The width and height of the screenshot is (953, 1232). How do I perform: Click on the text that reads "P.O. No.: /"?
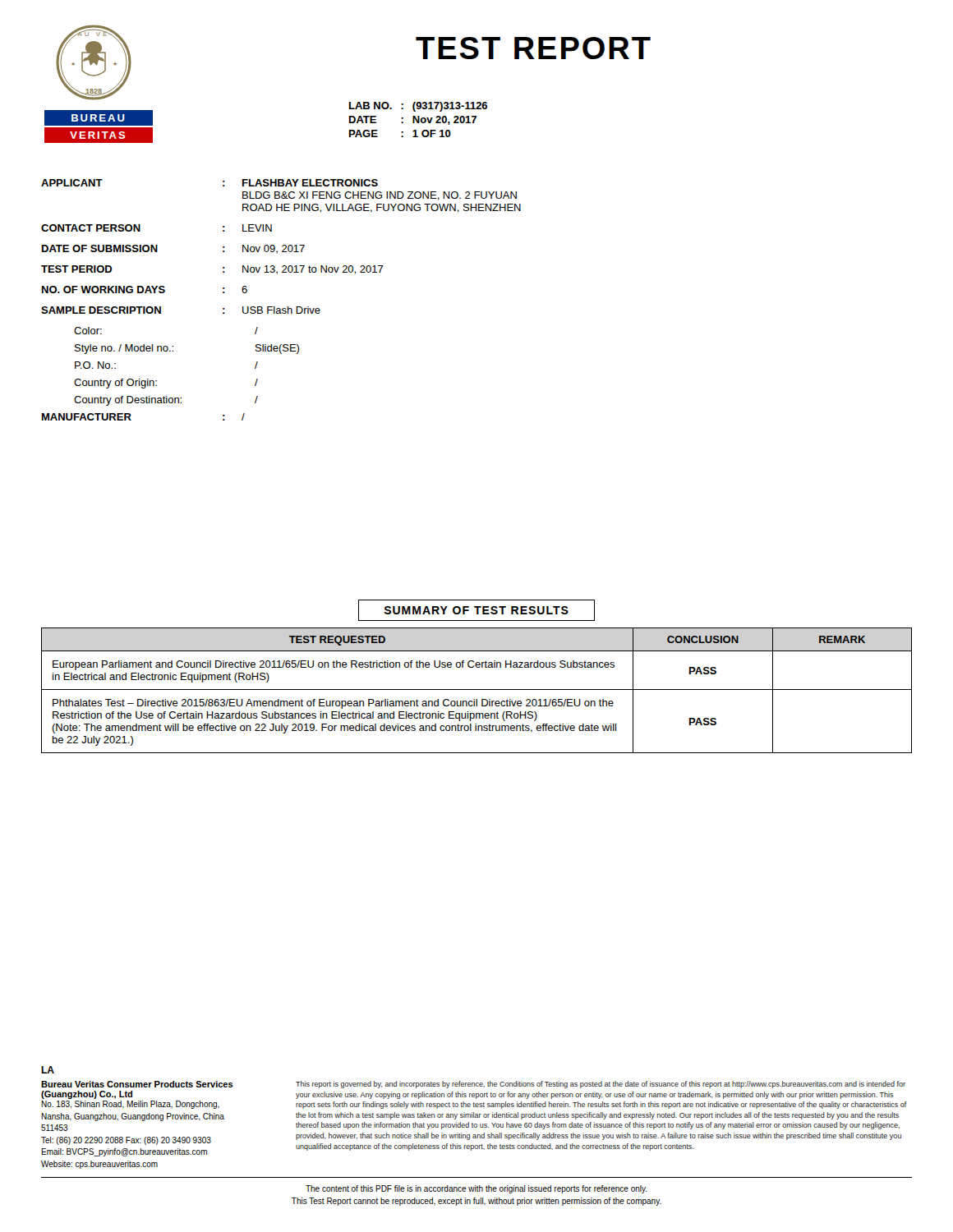[x=84, y=365]
